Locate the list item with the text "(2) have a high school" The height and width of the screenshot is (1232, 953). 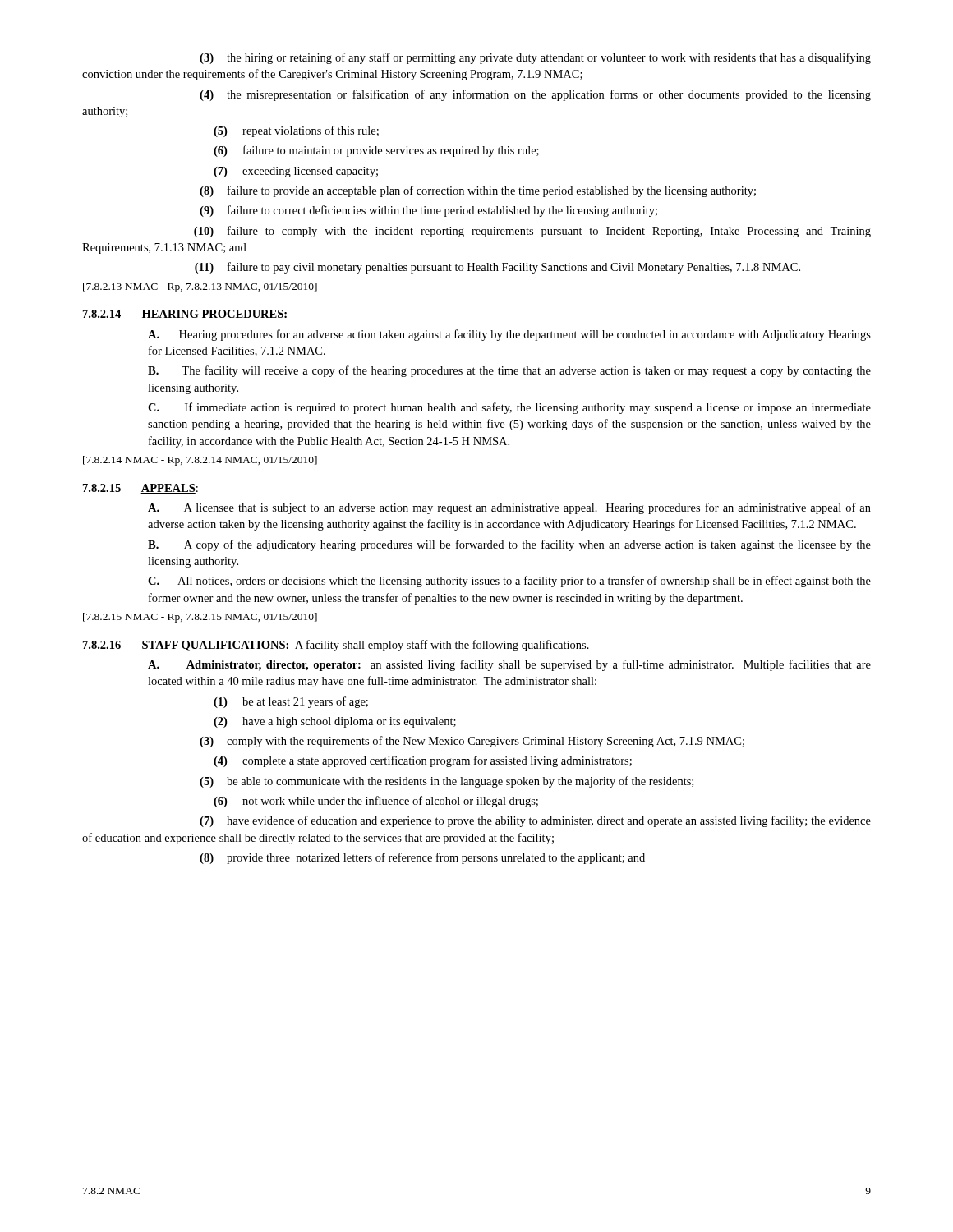coord(335,722)
